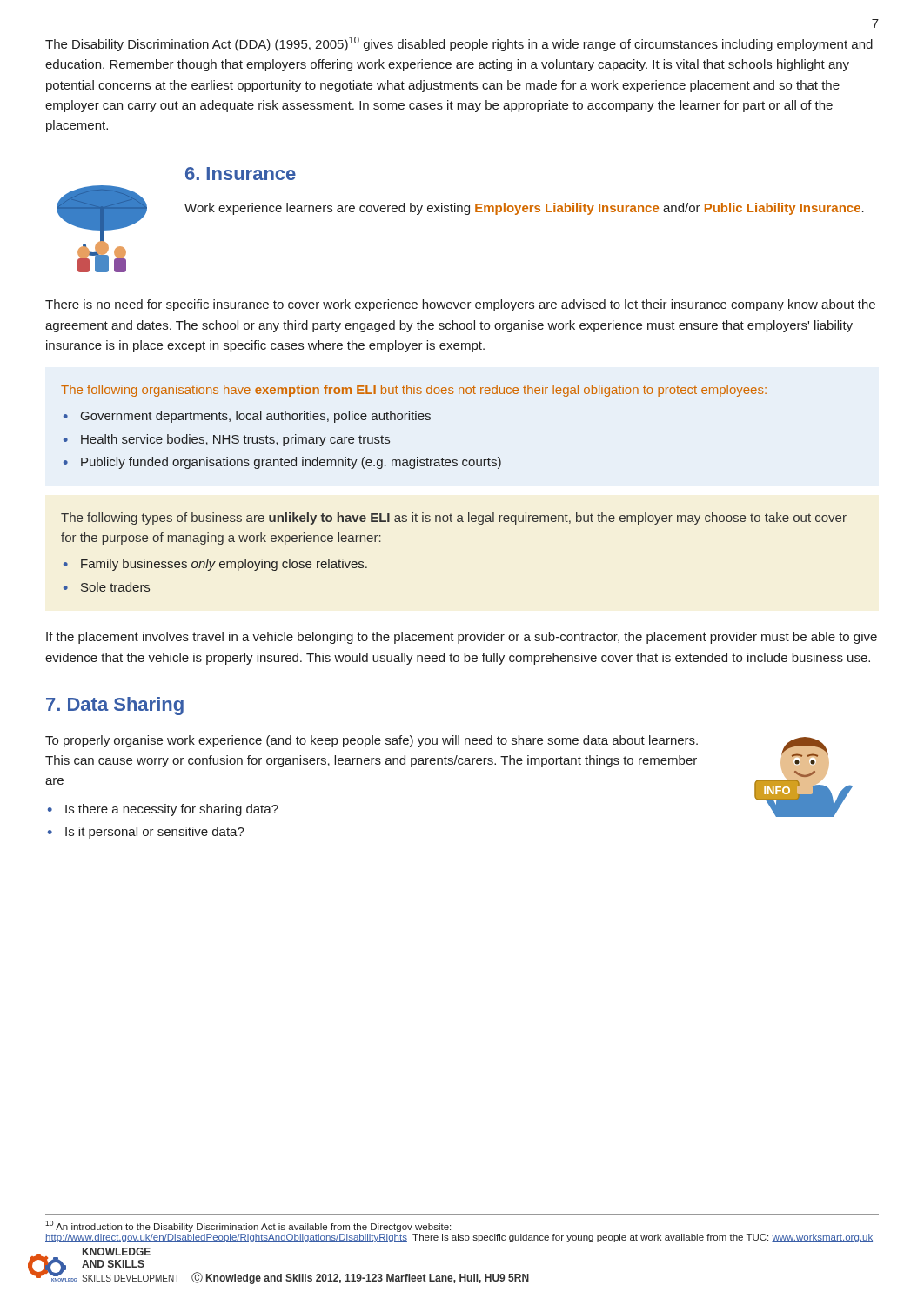Find the list item that says "Health service bodies, NHS trusts, primary"
924x1305 pixels.
click(x=235, y=439)
